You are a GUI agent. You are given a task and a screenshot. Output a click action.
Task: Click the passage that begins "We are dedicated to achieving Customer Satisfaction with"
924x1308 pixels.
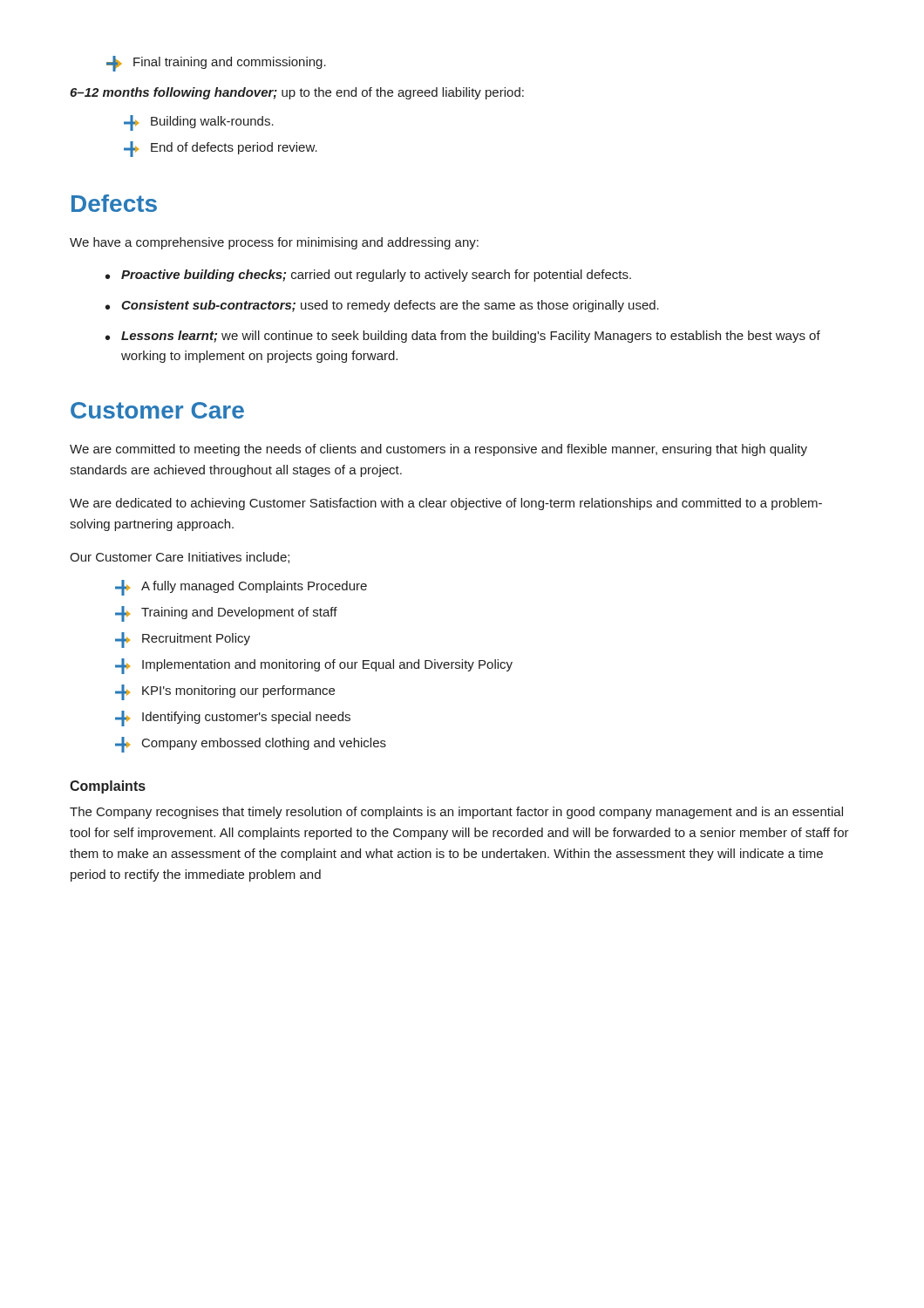point(446,513)
